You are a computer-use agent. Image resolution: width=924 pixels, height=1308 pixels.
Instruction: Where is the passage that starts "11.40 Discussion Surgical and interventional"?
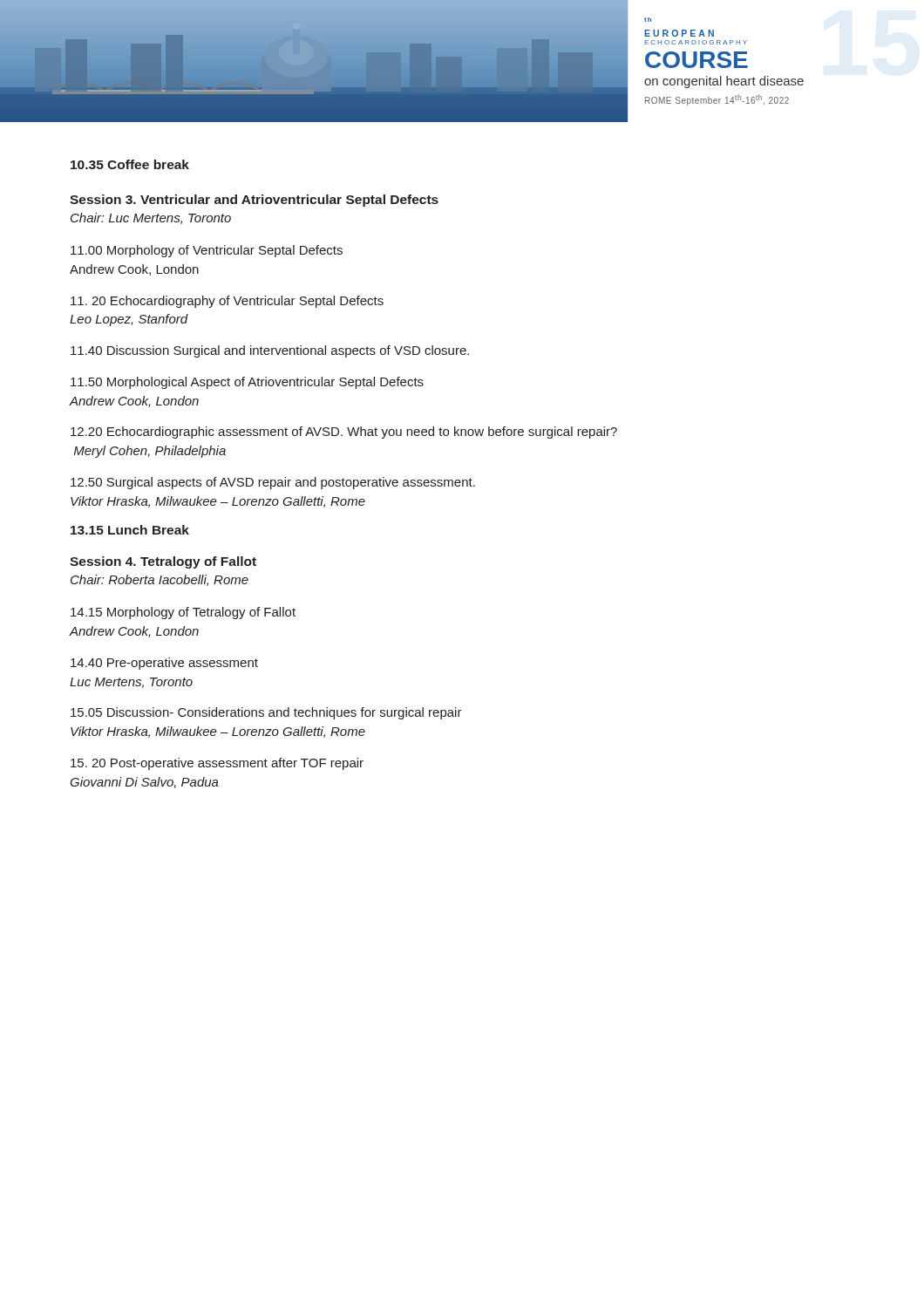270,350
